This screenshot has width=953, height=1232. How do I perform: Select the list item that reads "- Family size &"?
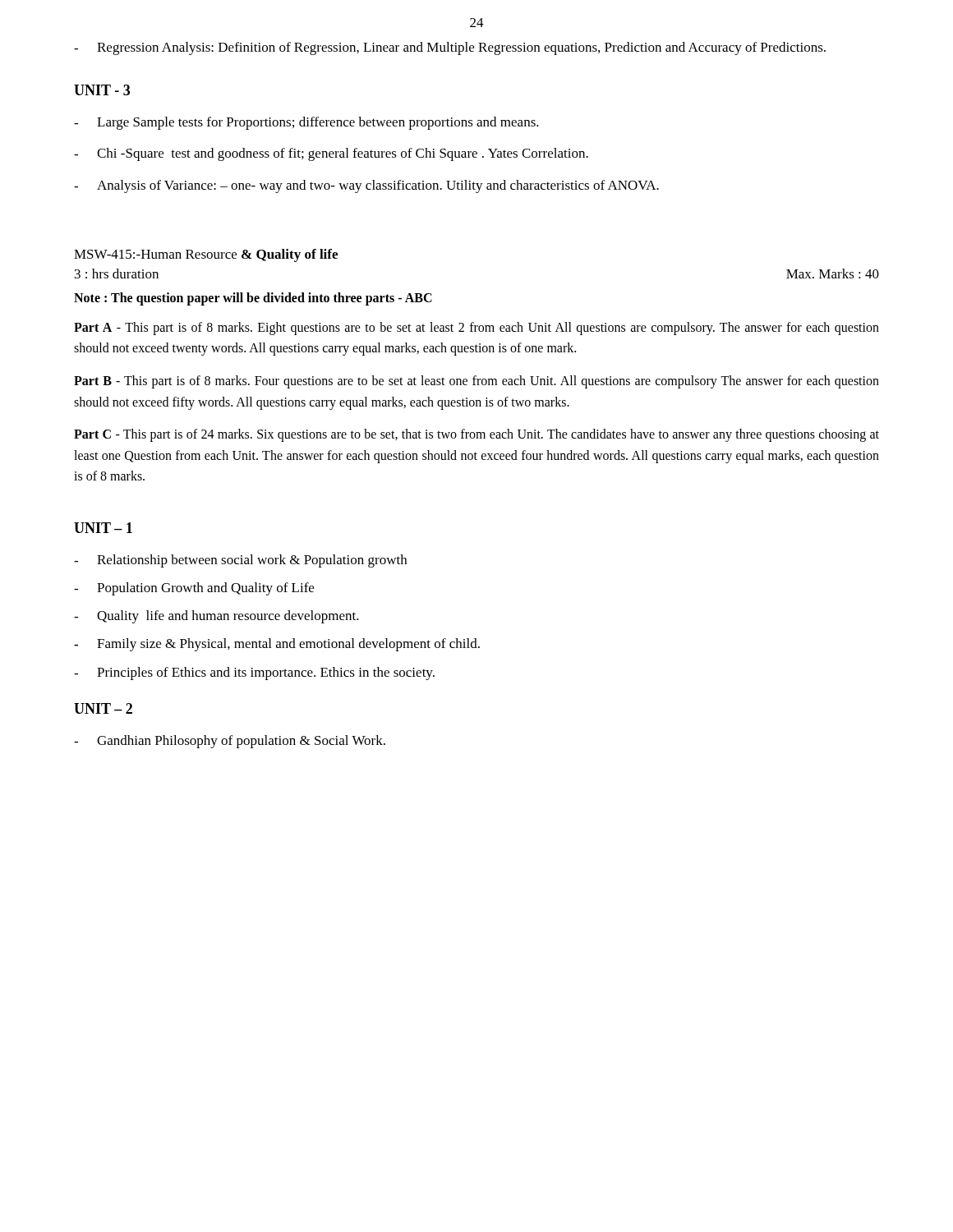coord(476,644)
